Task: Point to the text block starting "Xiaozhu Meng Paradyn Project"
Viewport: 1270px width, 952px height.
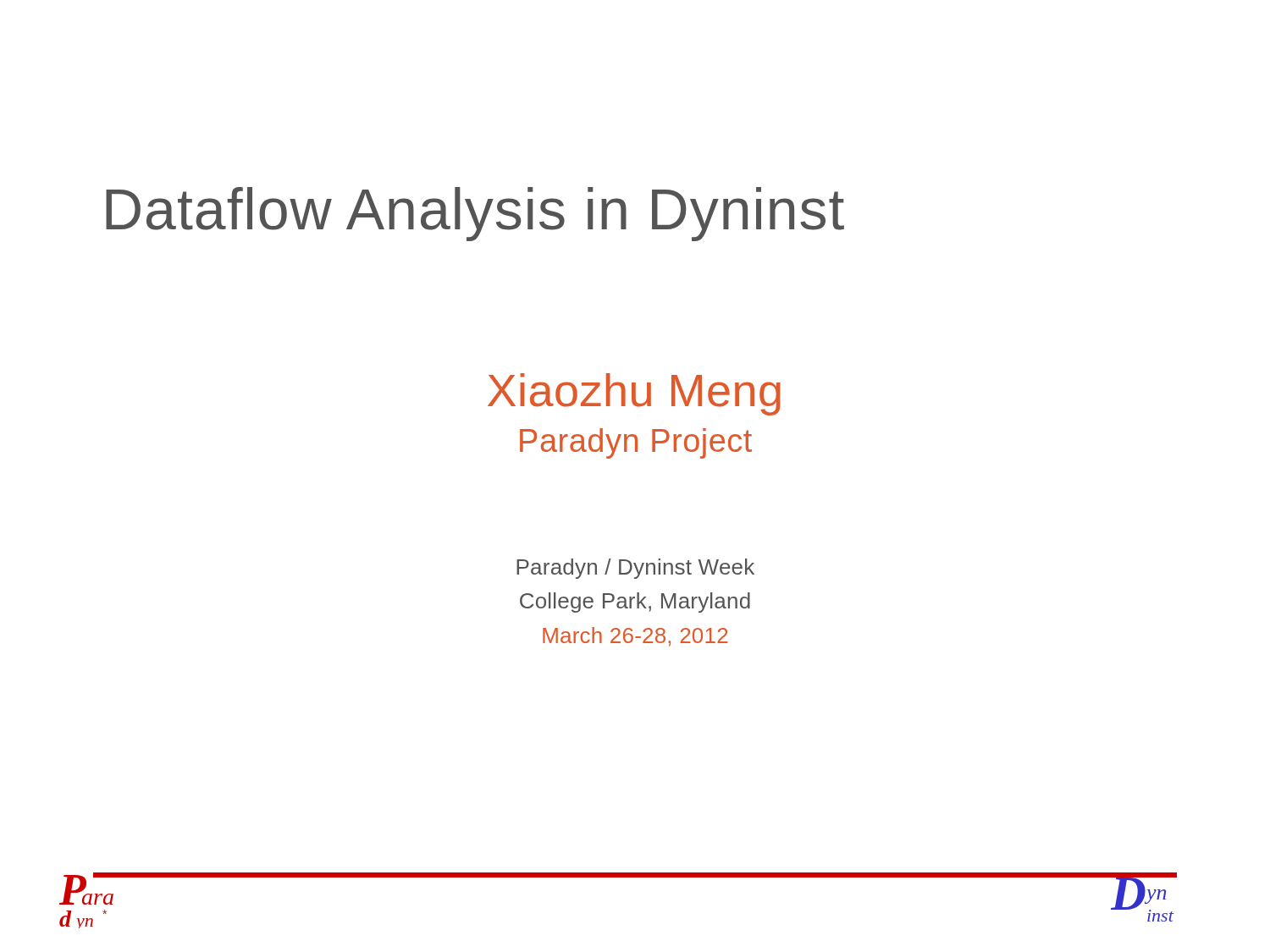Action: pos(635,412)
